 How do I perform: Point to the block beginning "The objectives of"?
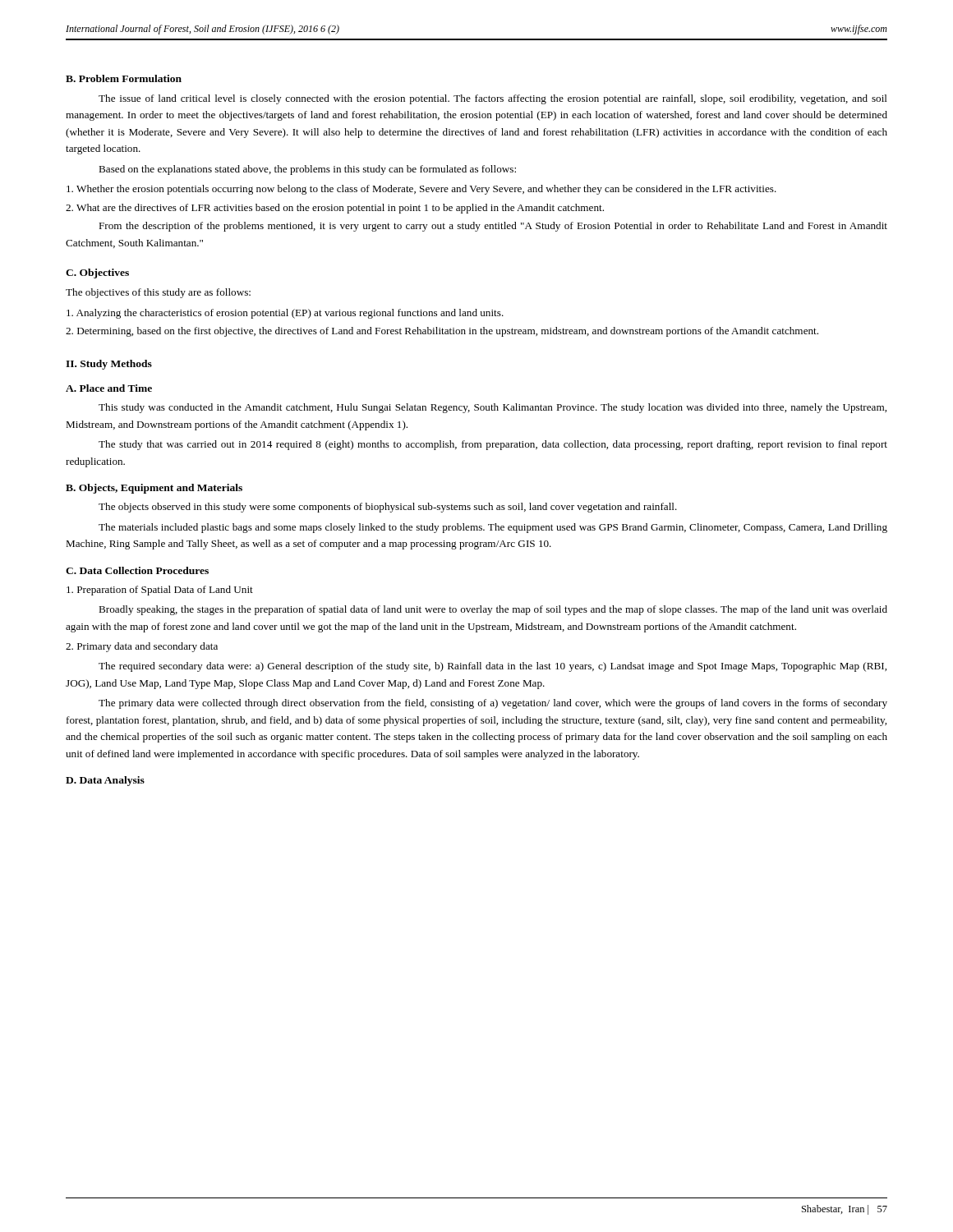158,293
